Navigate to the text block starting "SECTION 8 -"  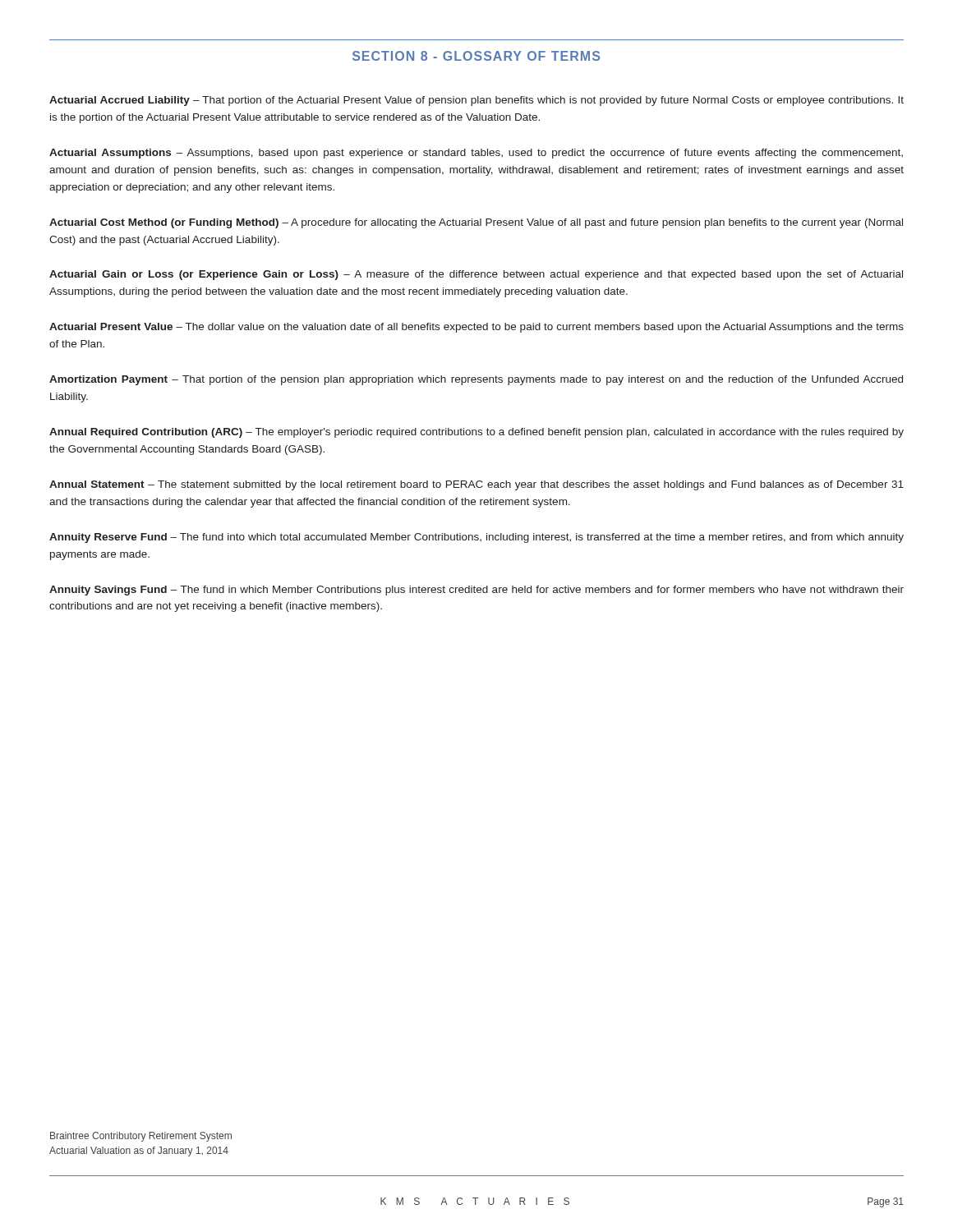click(476, 56)
